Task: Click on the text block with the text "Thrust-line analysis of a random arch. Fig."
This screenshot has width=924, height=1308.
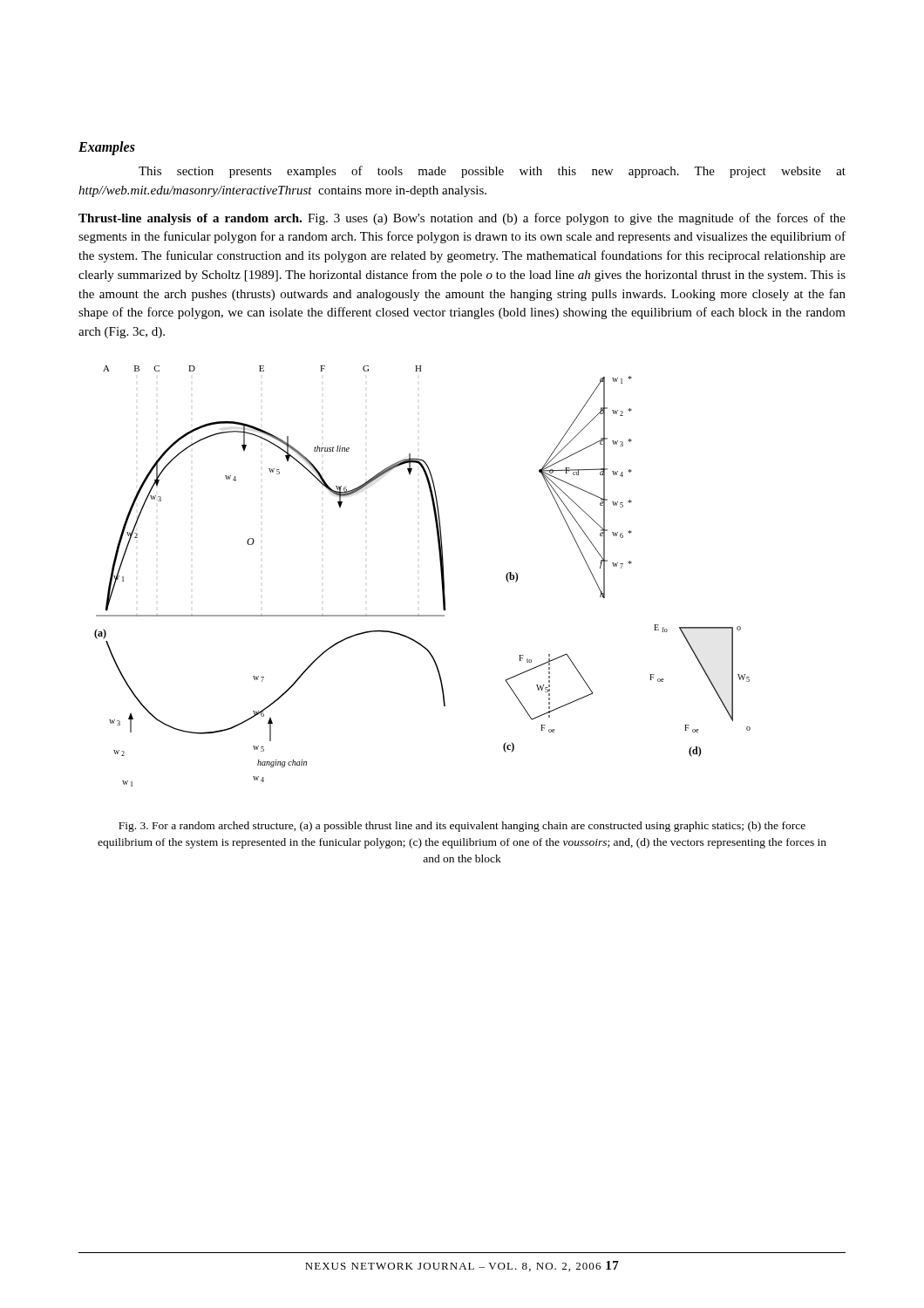Action: 462,274
